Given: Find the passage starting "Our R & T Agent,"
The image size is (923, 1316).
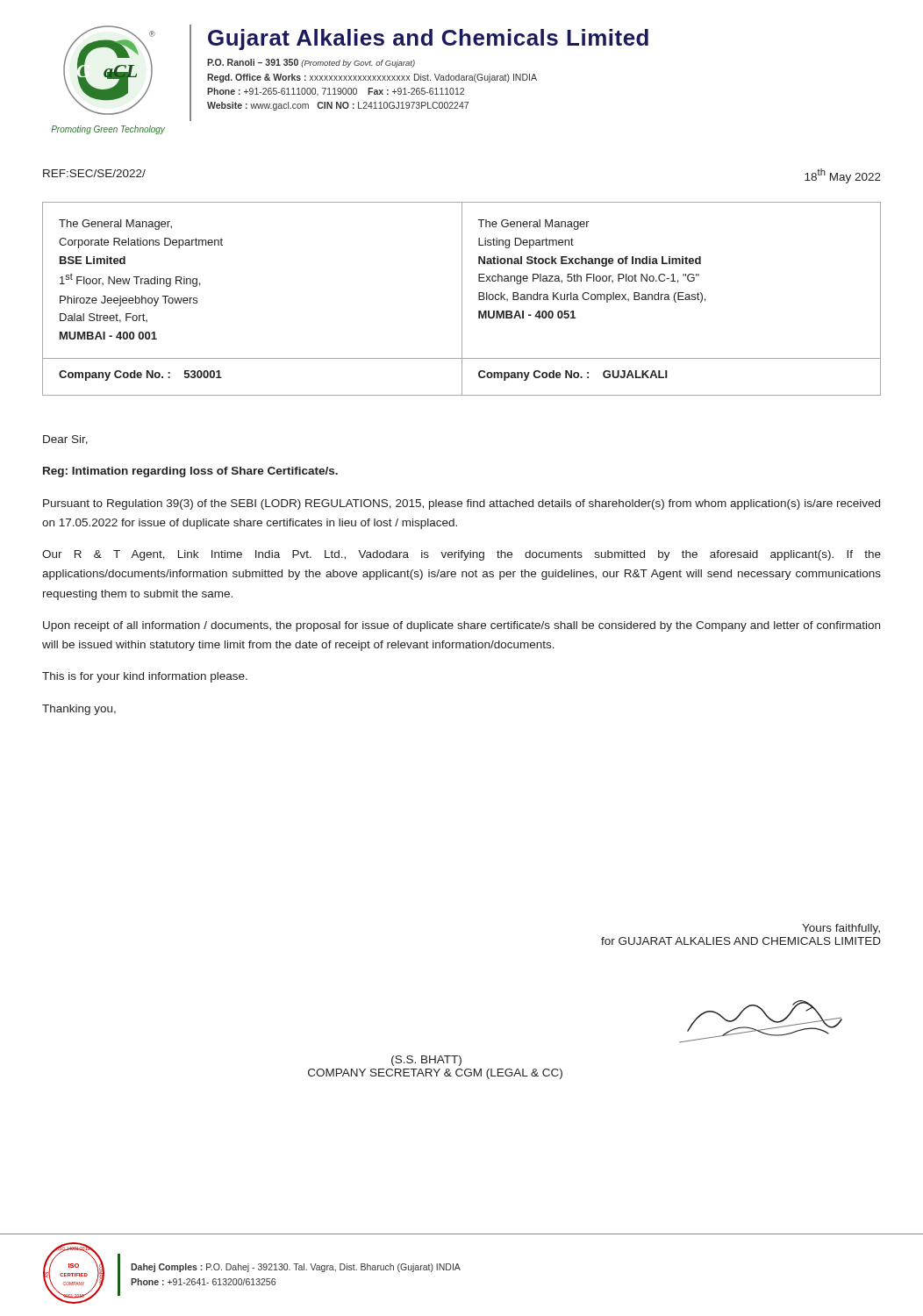Looking at the screenshot, I should 462,574.
